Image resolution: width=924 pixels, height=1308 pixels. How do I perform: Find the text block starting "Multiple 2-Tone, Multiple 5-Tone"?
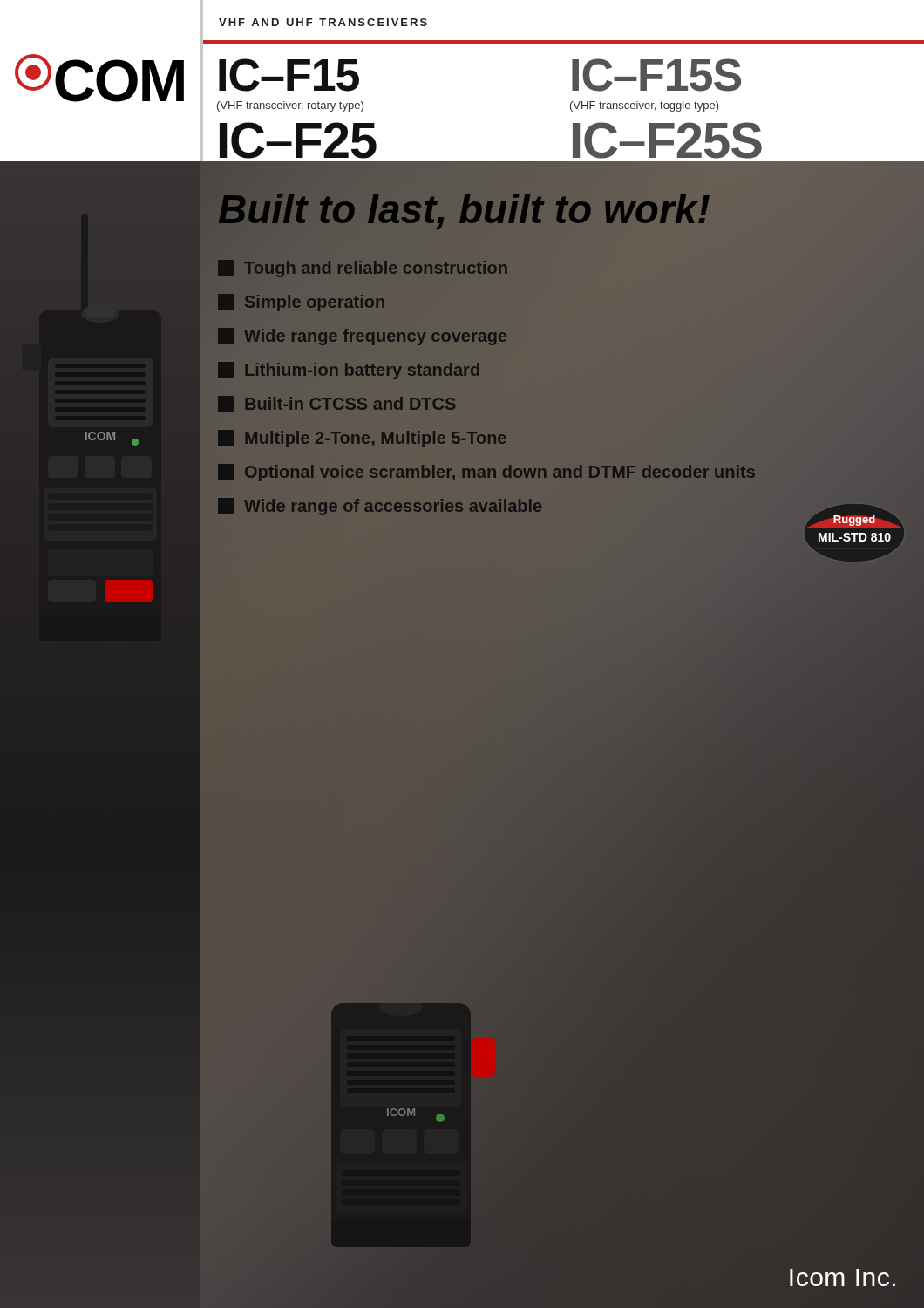pos(362,438)
